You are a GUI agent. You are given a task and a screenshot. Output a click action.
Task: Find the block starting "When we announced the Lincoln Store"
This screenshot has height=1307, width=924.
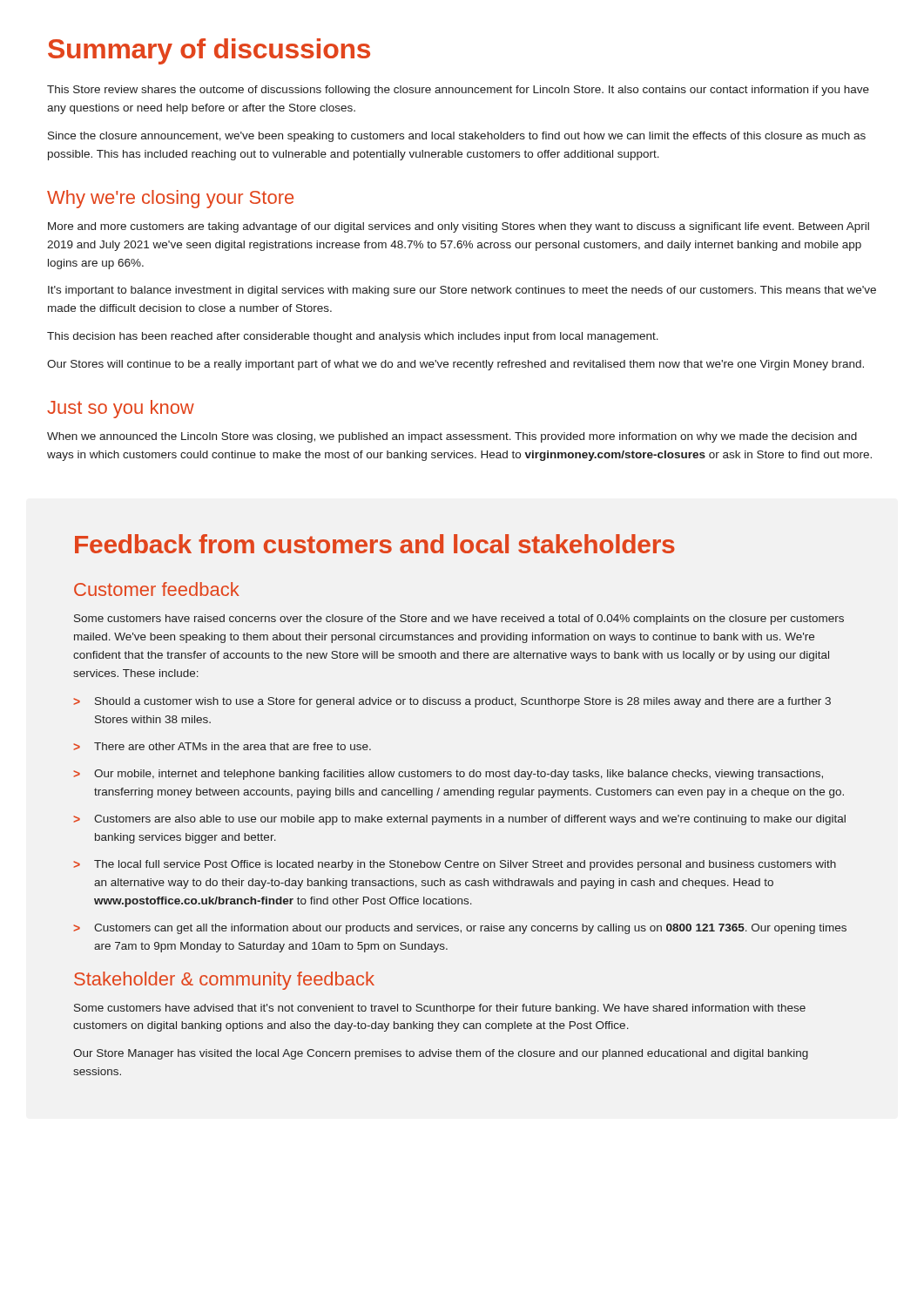tap(462, 446)
